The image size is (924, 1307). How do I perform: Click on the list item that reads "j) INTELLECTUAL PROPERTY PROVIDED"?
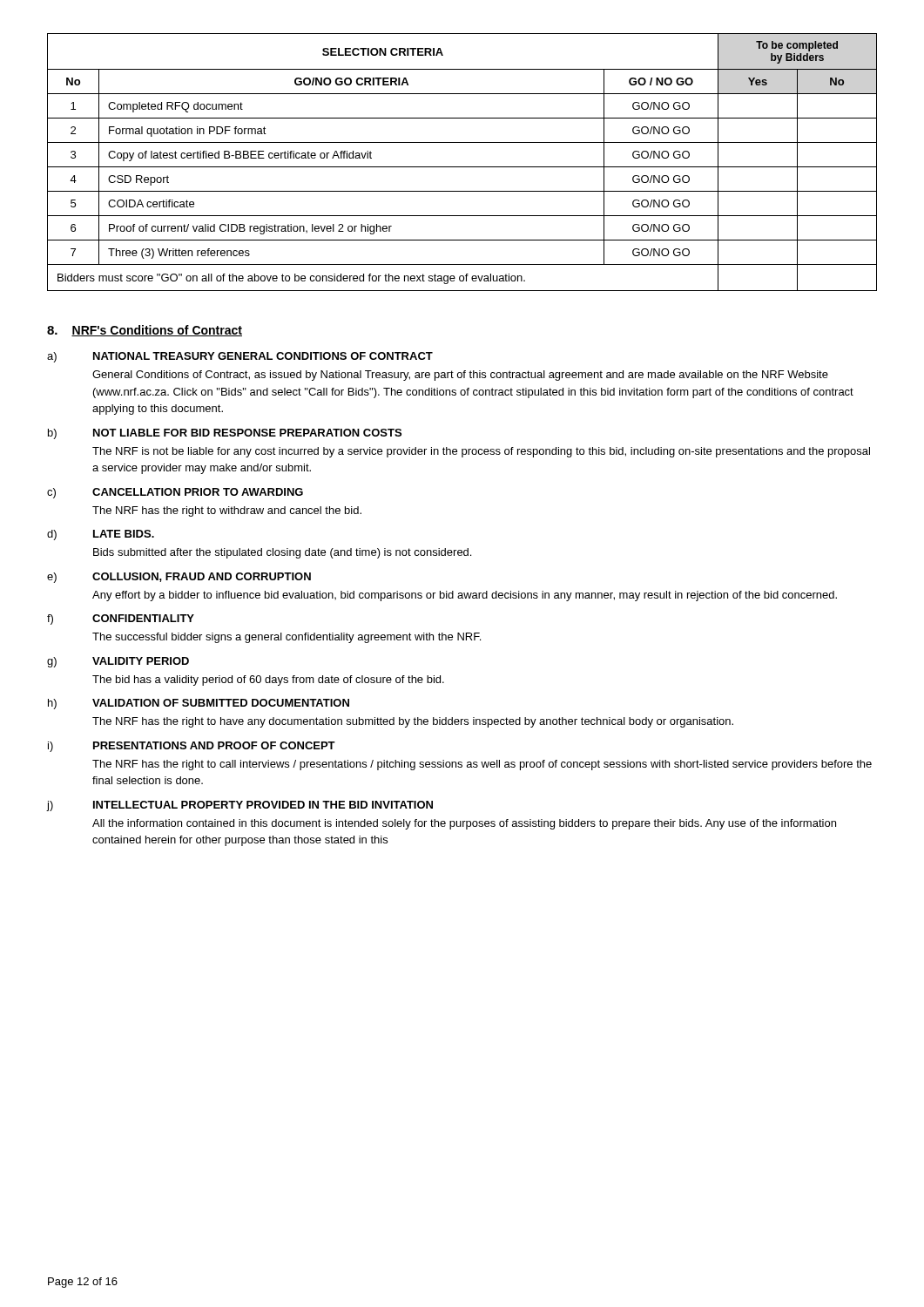click(x=462, y=823)
